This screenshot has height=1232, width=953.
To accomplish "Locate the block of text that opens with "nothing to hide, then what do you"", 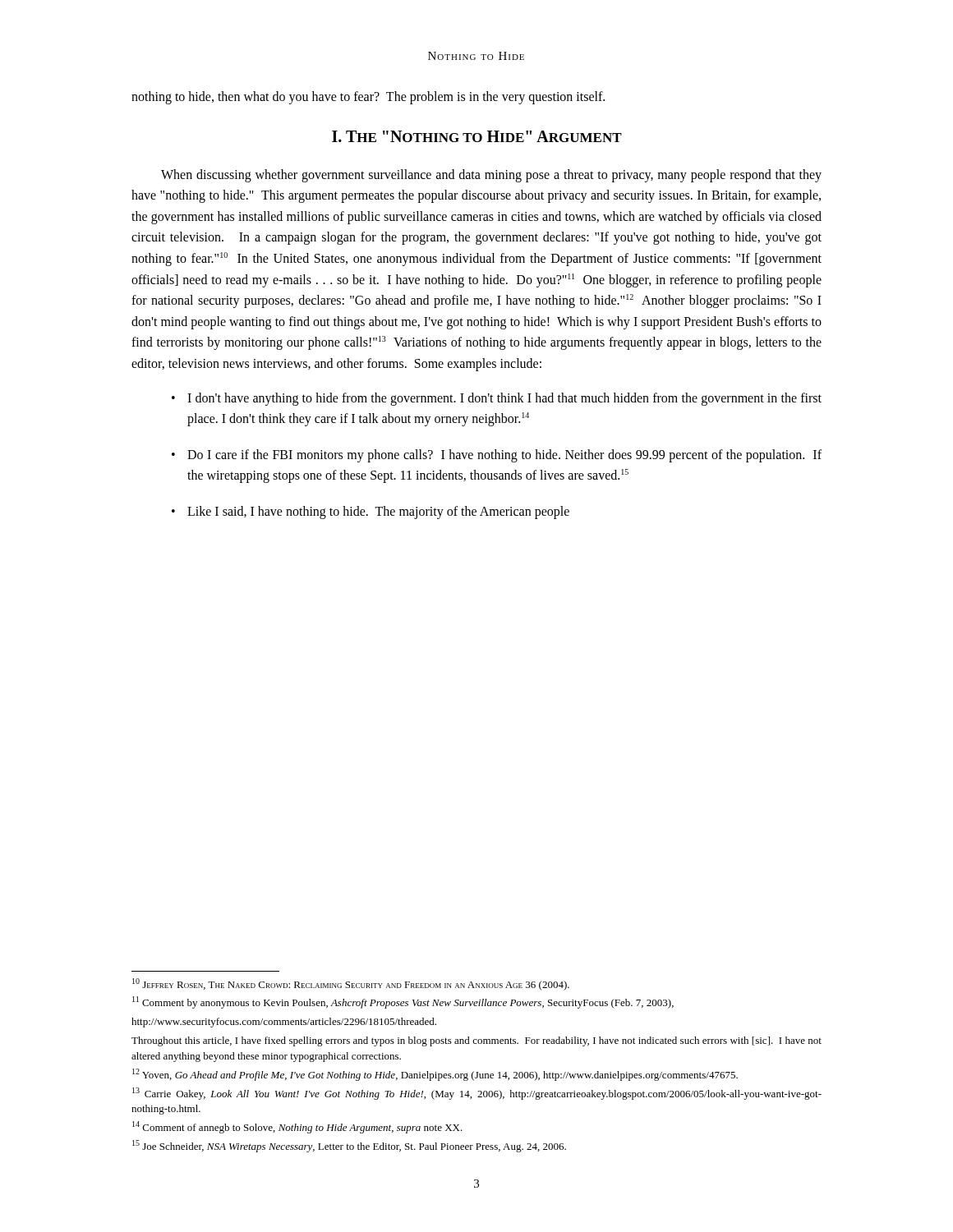I will [369, 97].
